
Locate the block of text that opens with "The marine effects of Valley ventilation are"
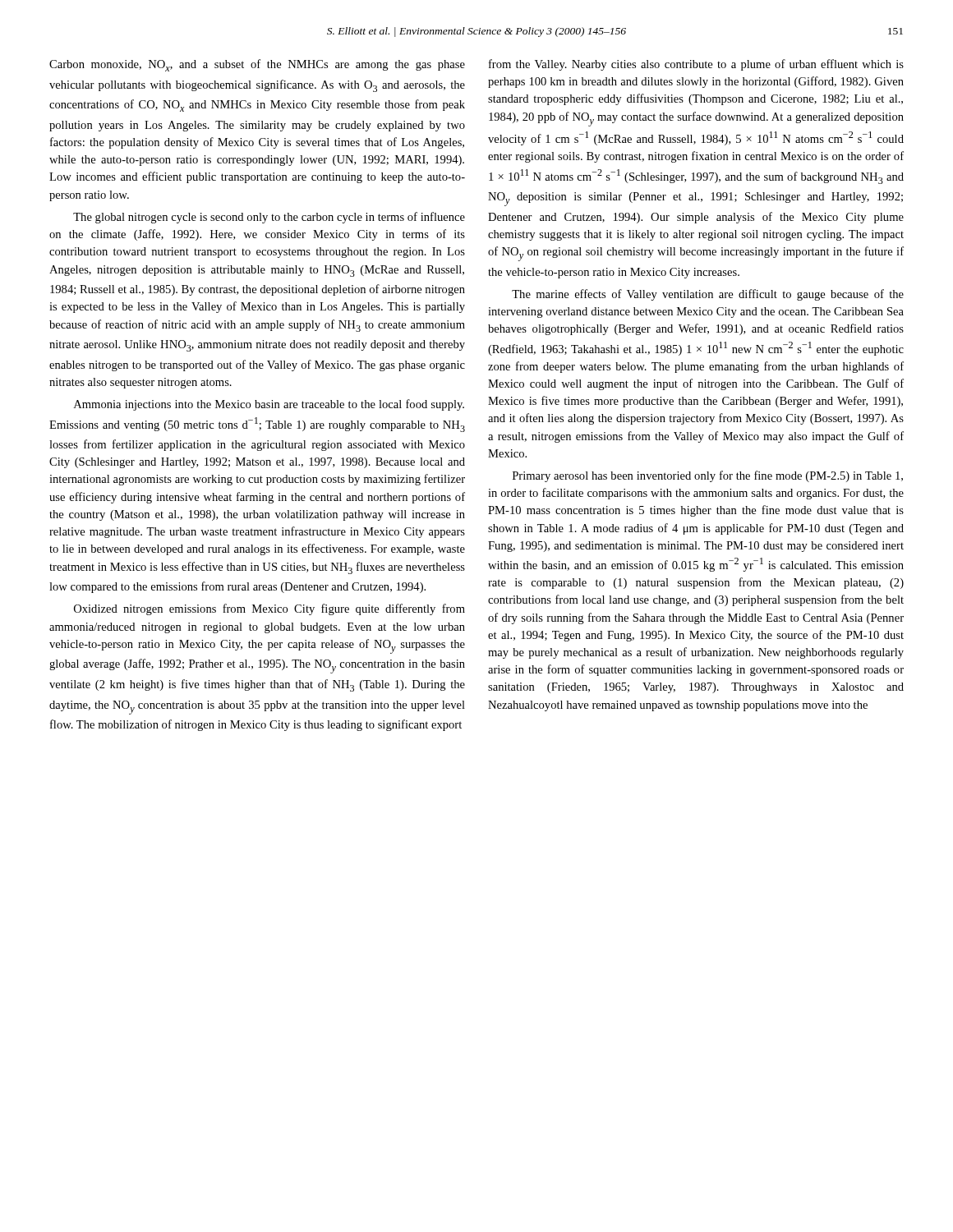(x=696, y=374)
